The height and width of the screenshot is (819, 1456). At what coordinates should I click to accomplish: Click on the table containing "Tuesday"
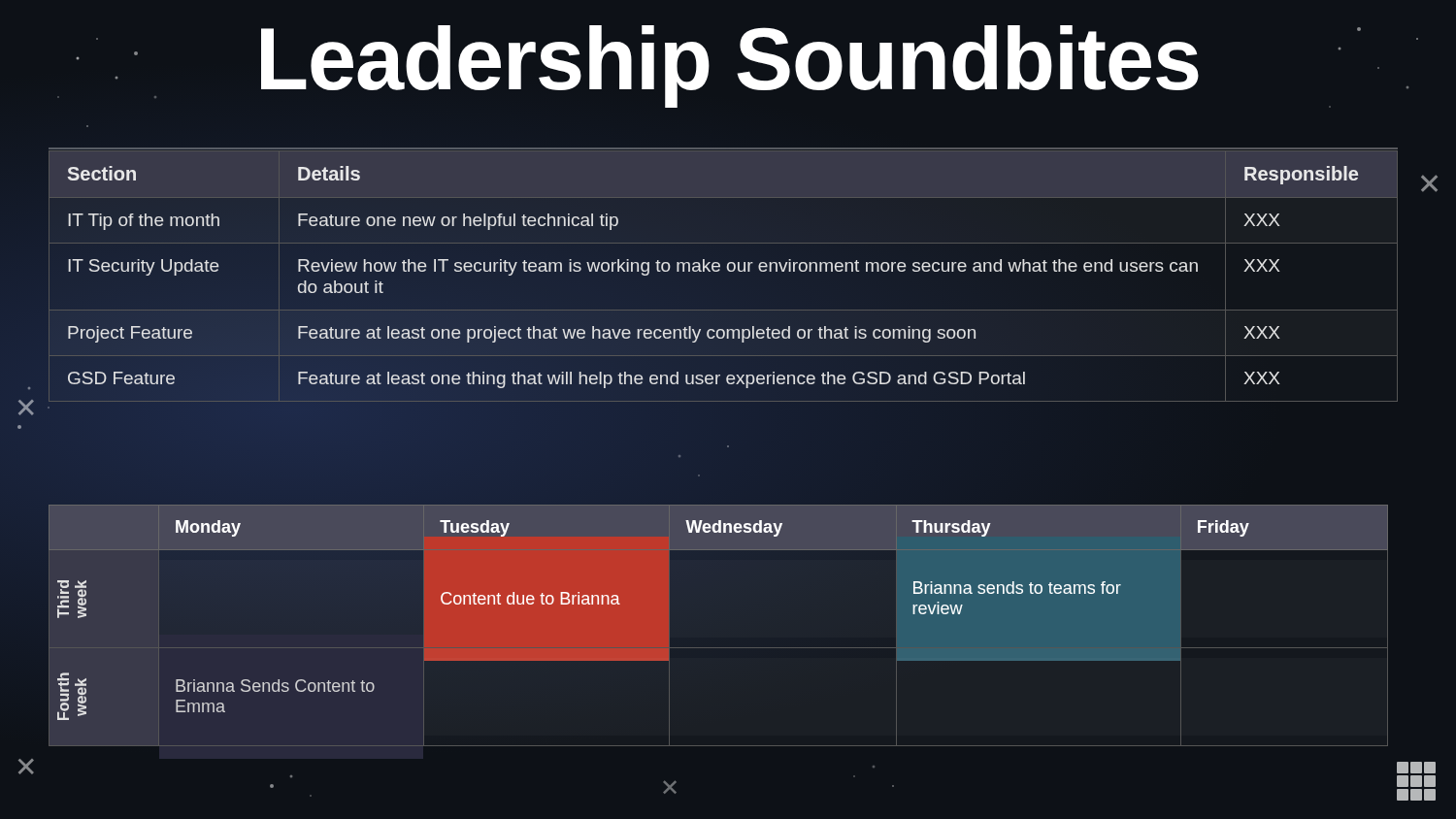(718, 625)
